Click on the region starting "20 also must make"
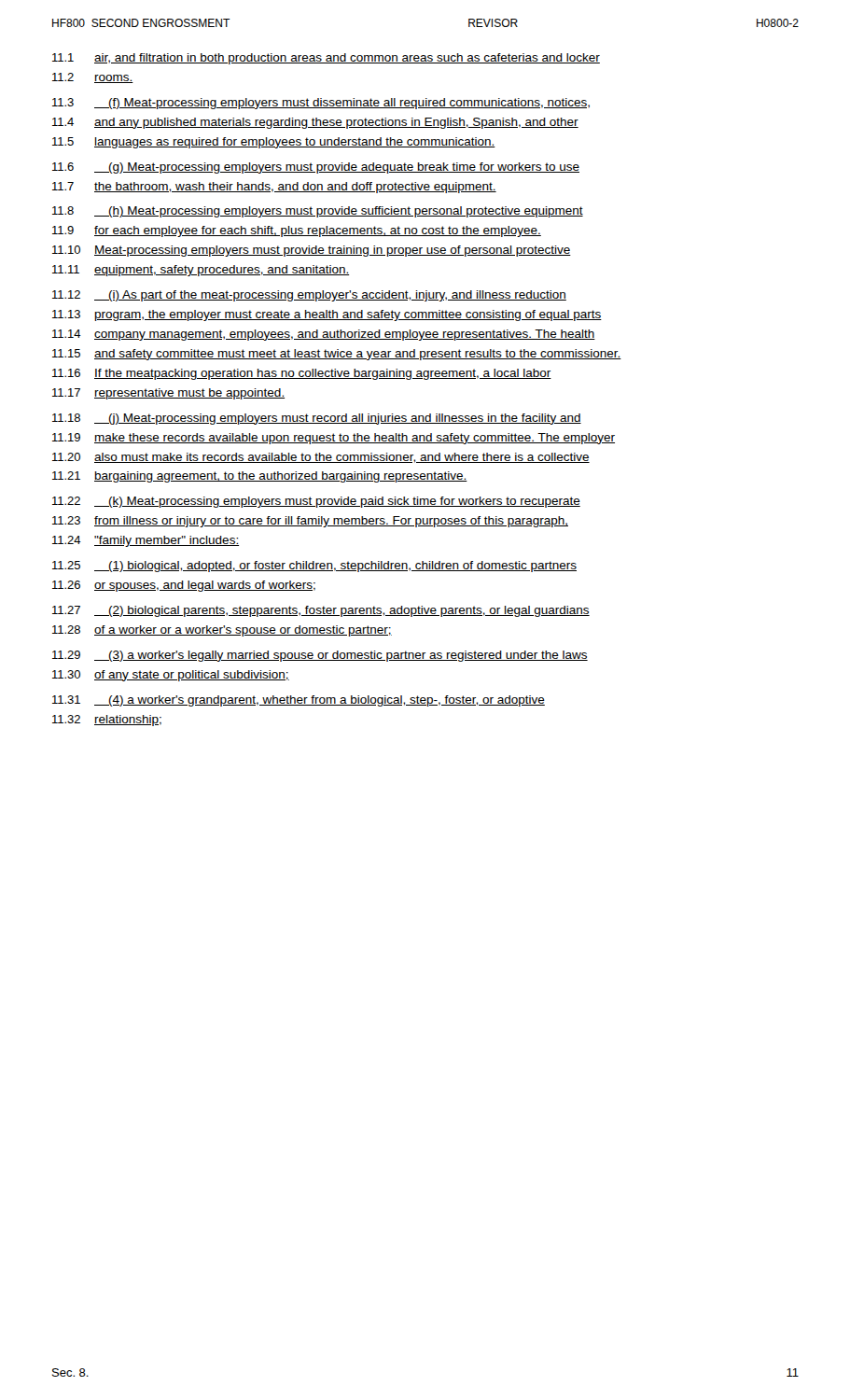The width and height of the screenshot is (850, 1400). 425,457
